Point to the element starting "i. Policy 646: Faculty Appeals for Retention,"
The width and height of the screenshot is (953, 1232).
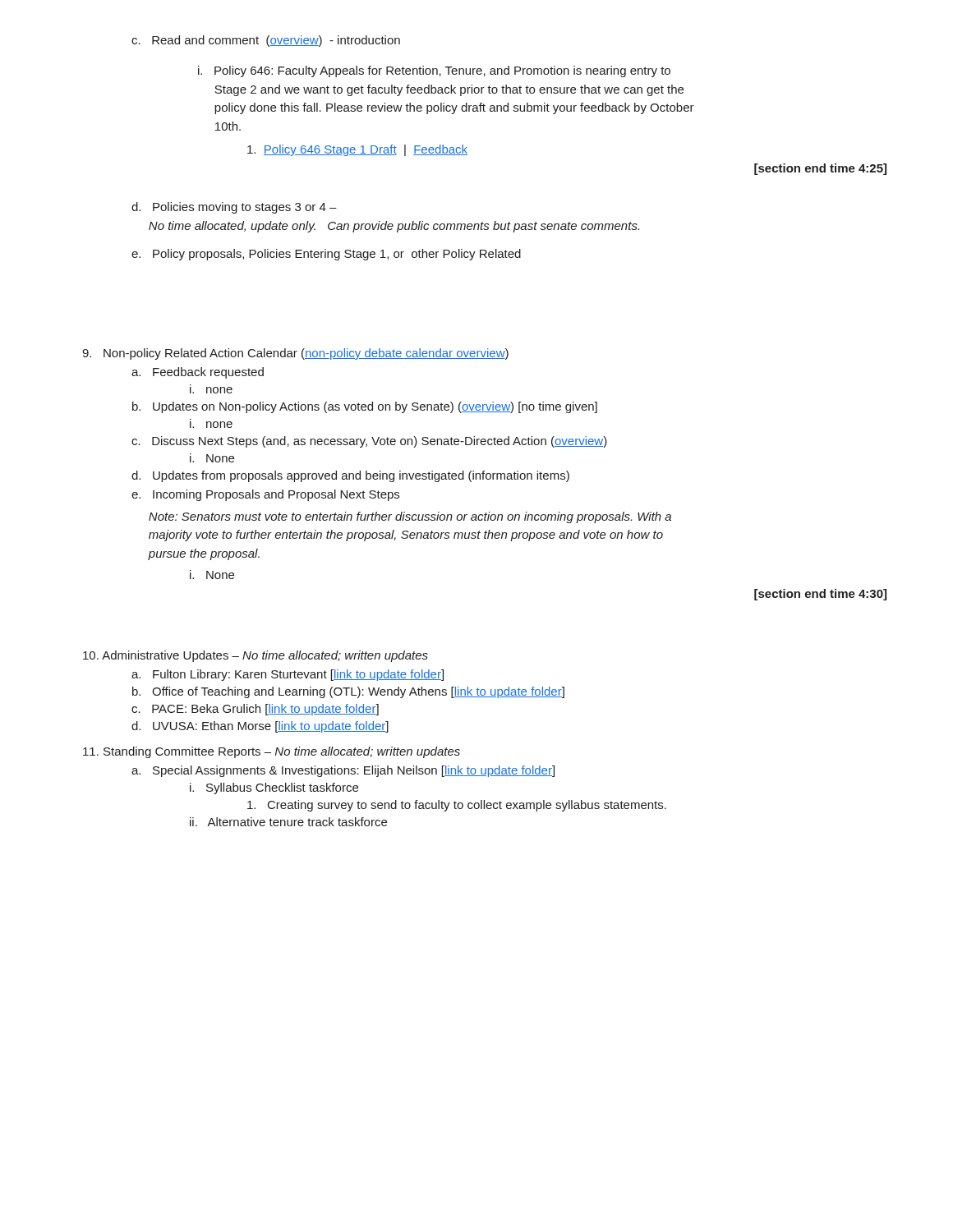pos(445,98)
